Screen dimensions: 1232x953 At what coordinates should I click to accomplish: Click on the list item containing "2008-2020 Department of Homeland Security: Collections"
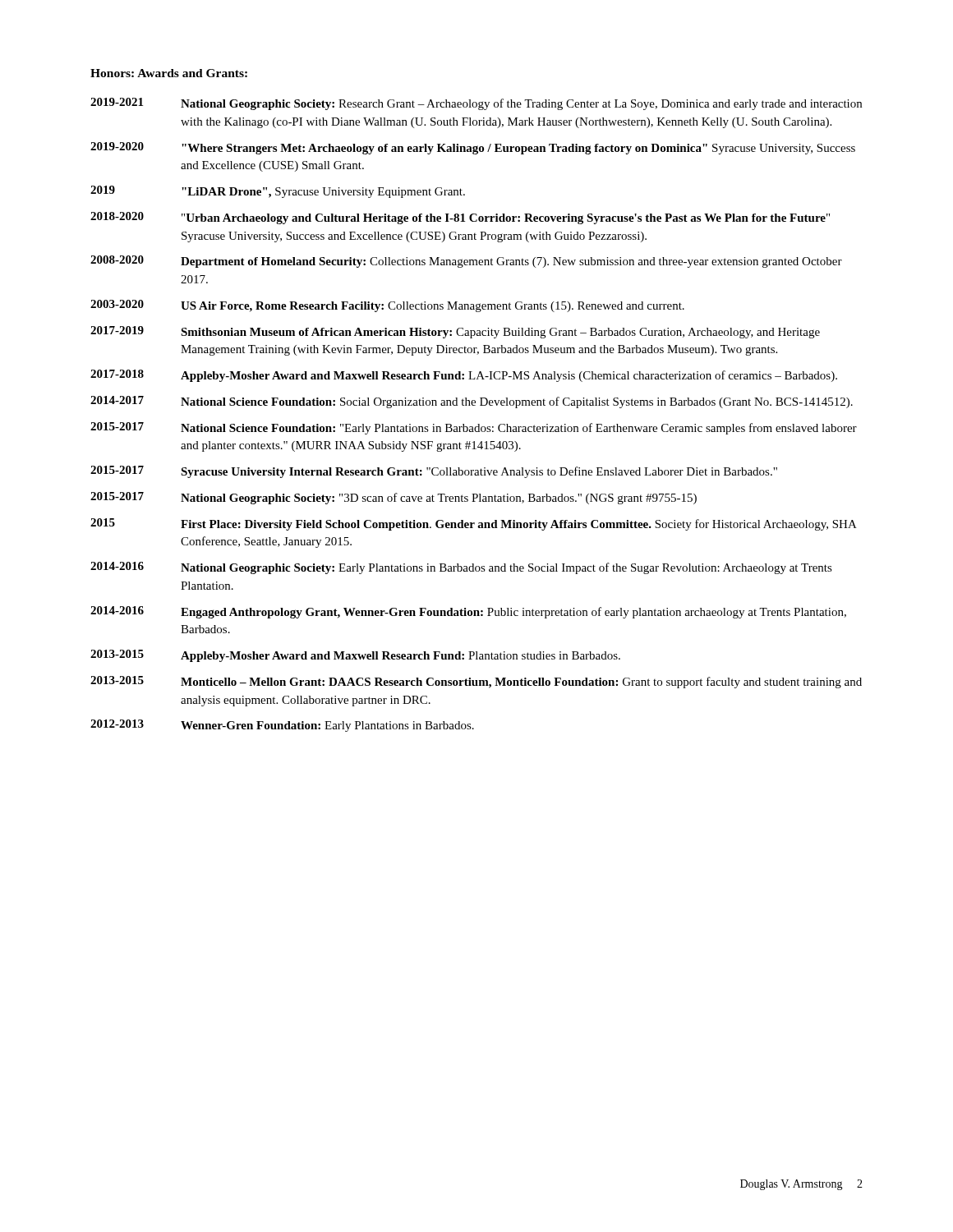point(476,271)
